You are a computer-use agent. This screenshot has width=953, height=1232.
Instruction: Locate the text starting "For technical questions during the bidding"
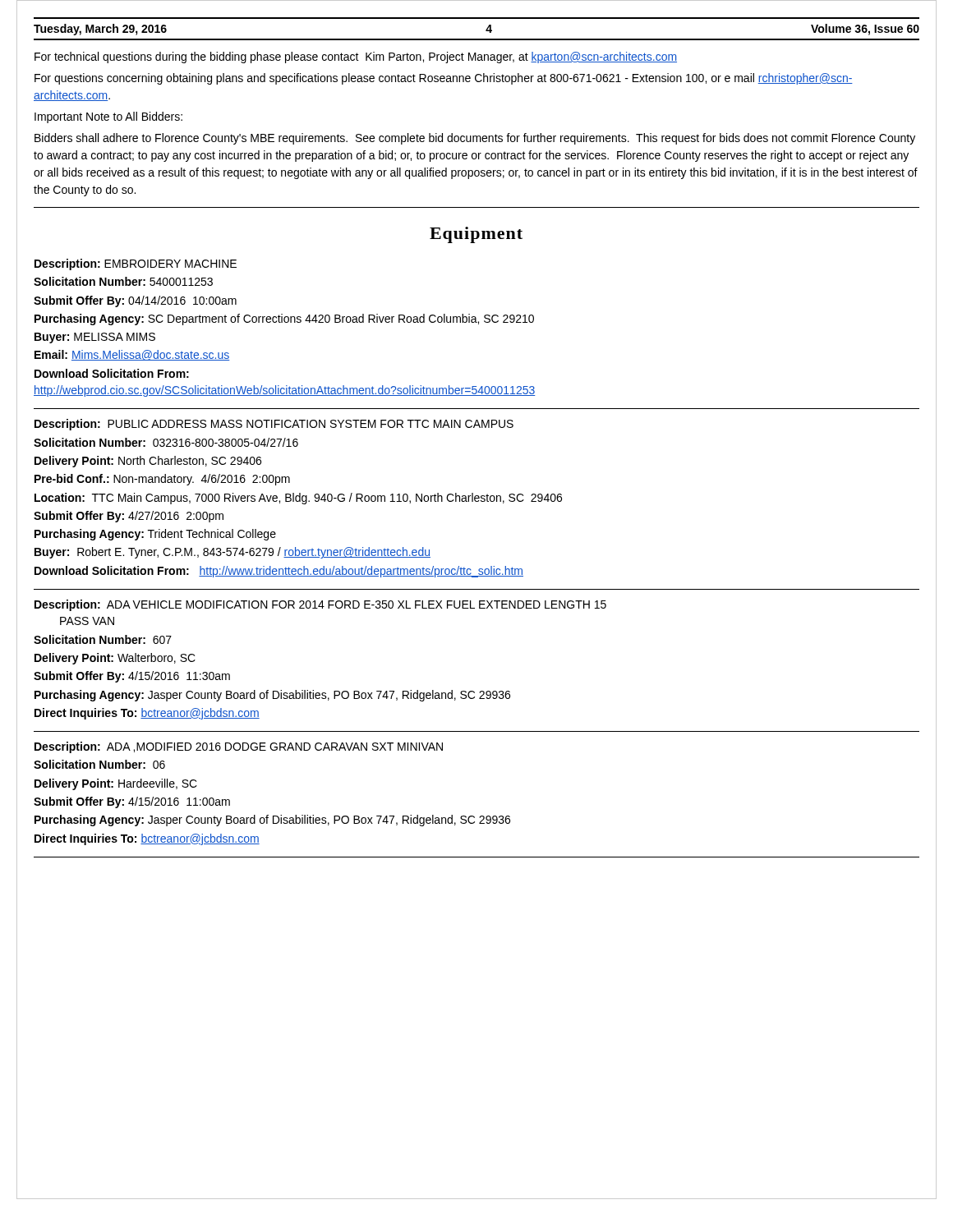[x=476, y=57]
